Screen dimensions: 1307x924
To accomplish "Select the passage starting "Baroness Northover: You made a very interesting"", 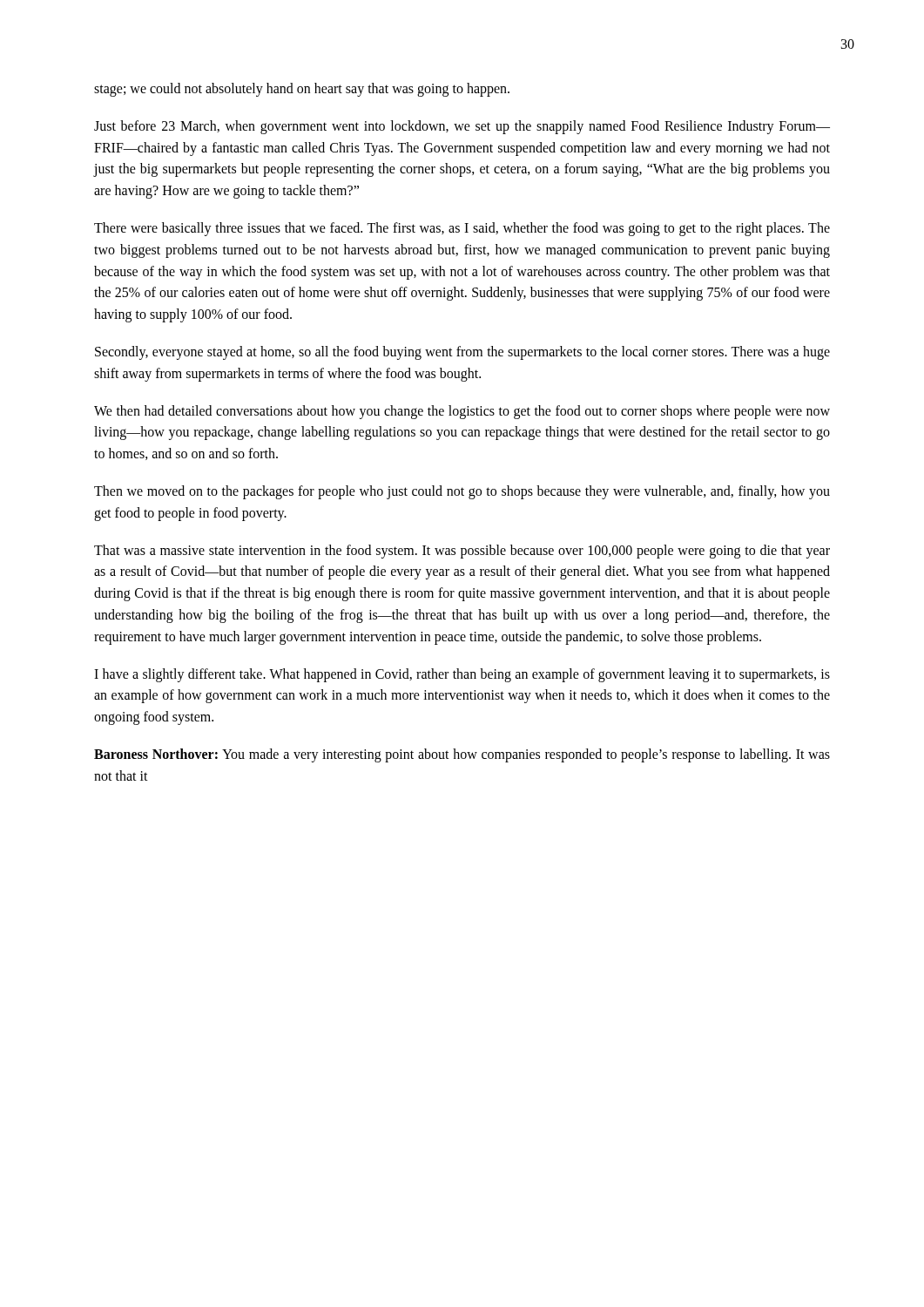I will 462,765.
